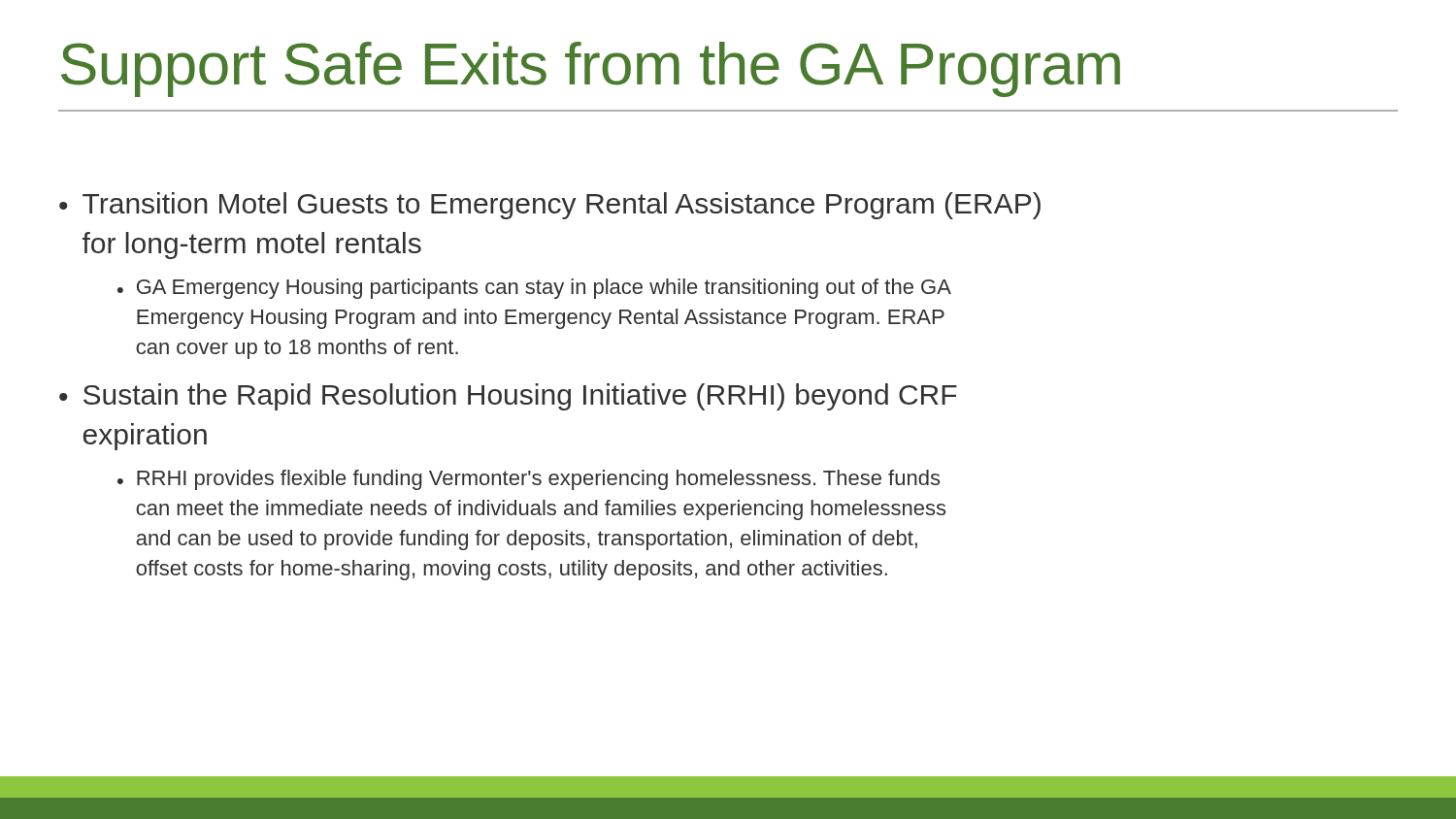Click on the list item that reads "• Sustain the Rapid Resolution"
This screenshot has height=819, width=1456.
point(508,415)
